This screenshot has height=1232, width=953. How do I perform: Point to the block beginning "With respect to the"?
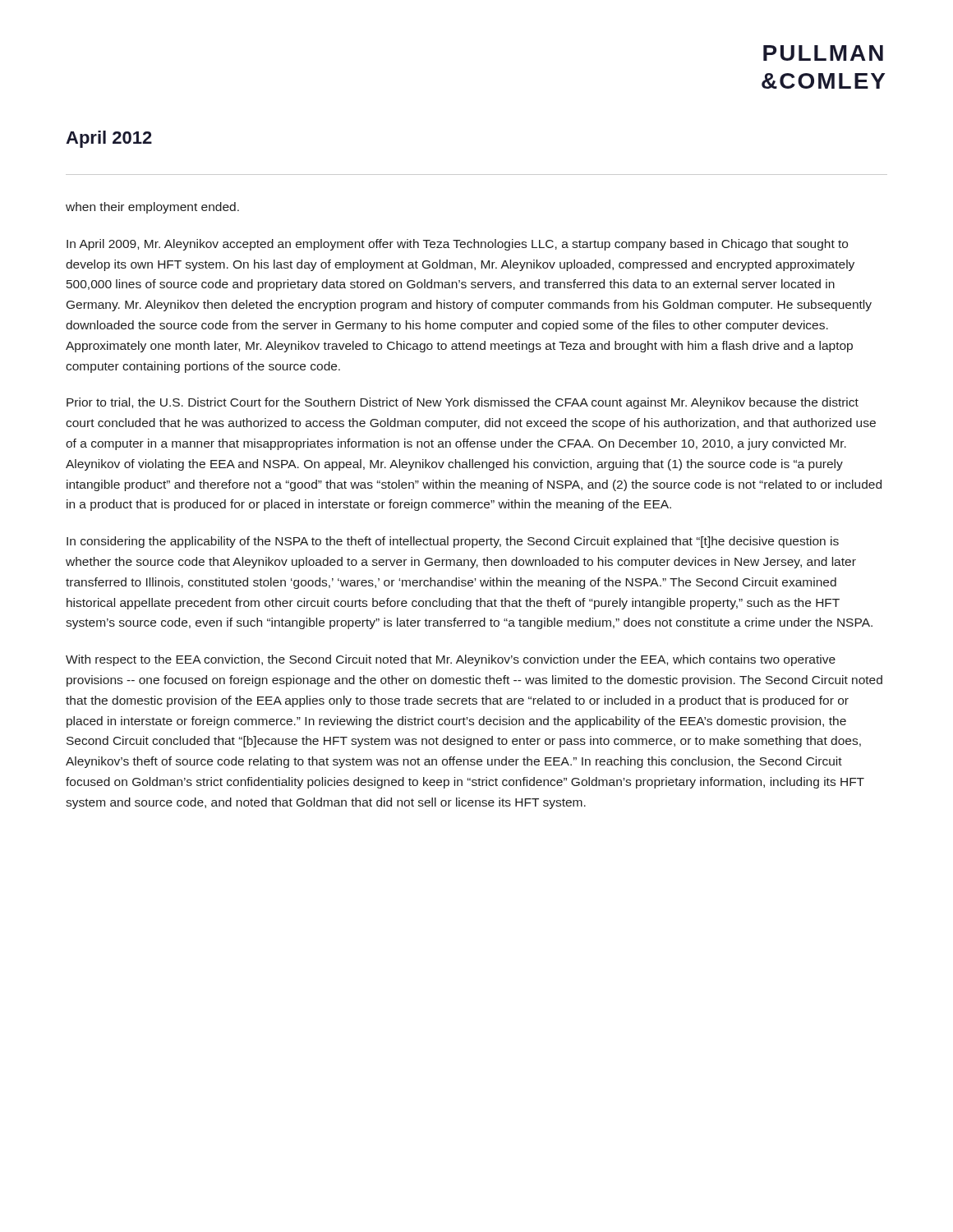coord(474,731)
